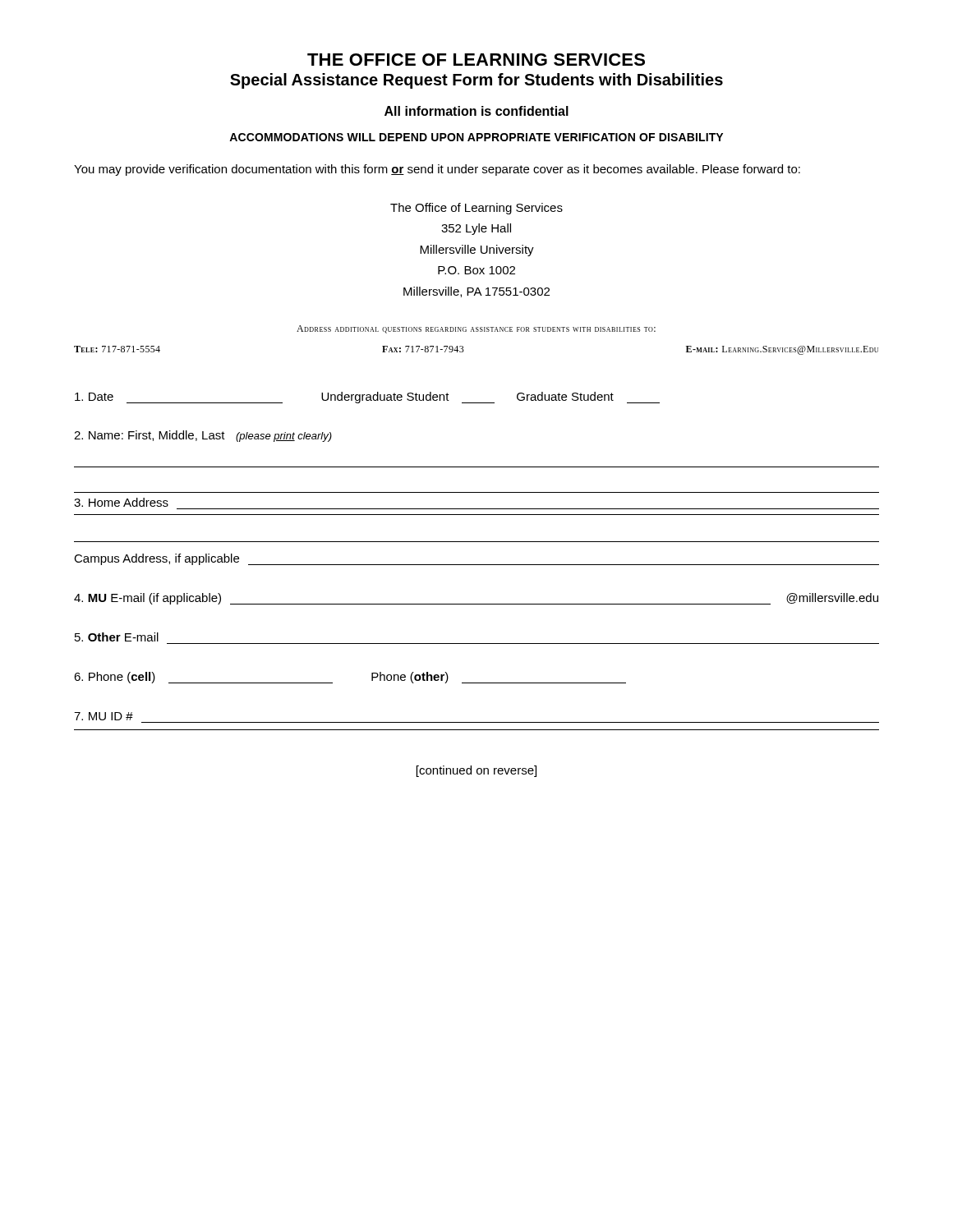
Task: Locate the block of text that opens with "2. Name: First, Middle, Last (please print"
Action: coord(203,435)
